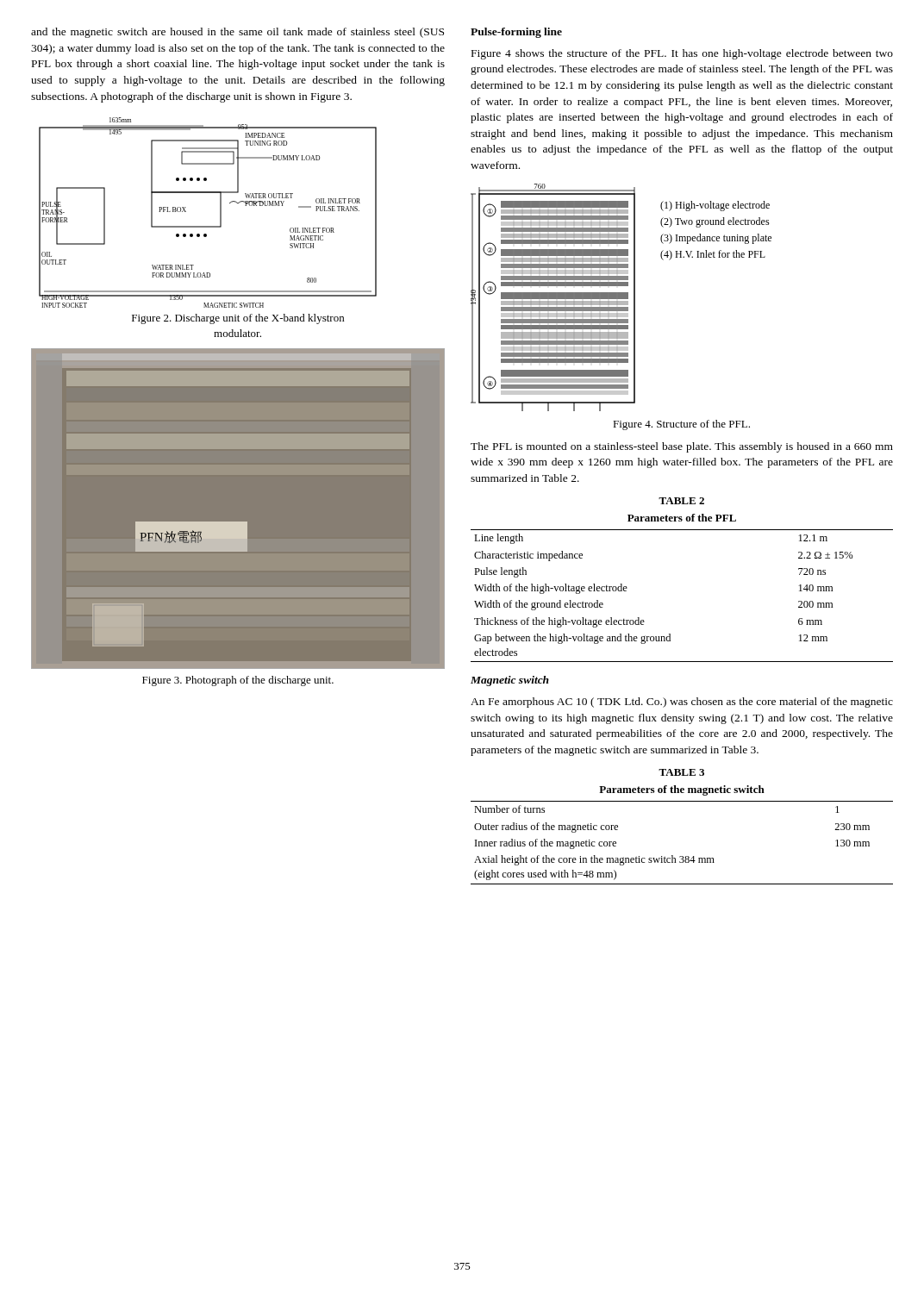924x1293 pixels.
Task: Navigate to the block starting "Figure 3. Photograph of the discharge"
Action: pyautogui.click(x=238, y=680)
